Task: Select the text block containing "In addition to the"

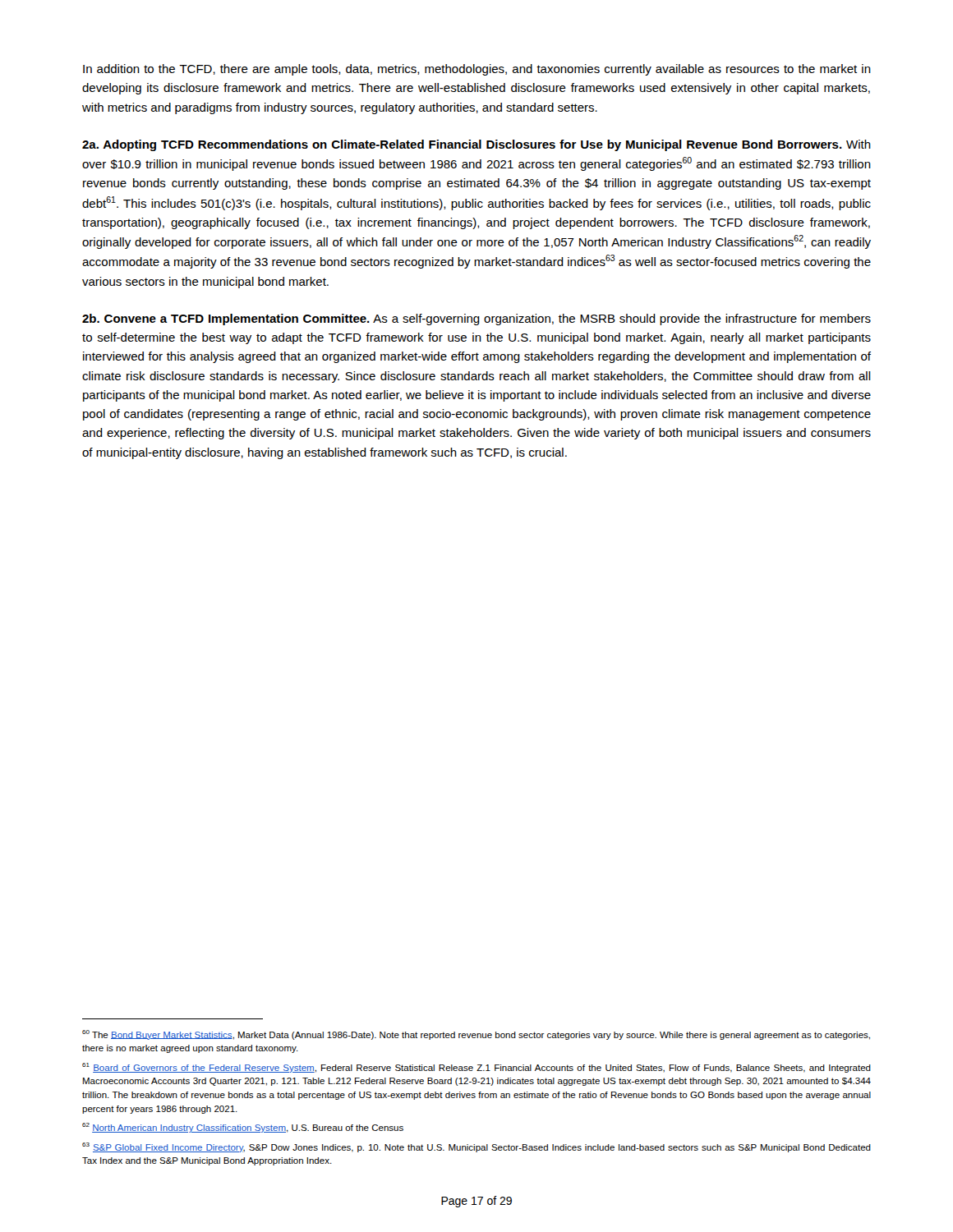Action: [476, 88]
